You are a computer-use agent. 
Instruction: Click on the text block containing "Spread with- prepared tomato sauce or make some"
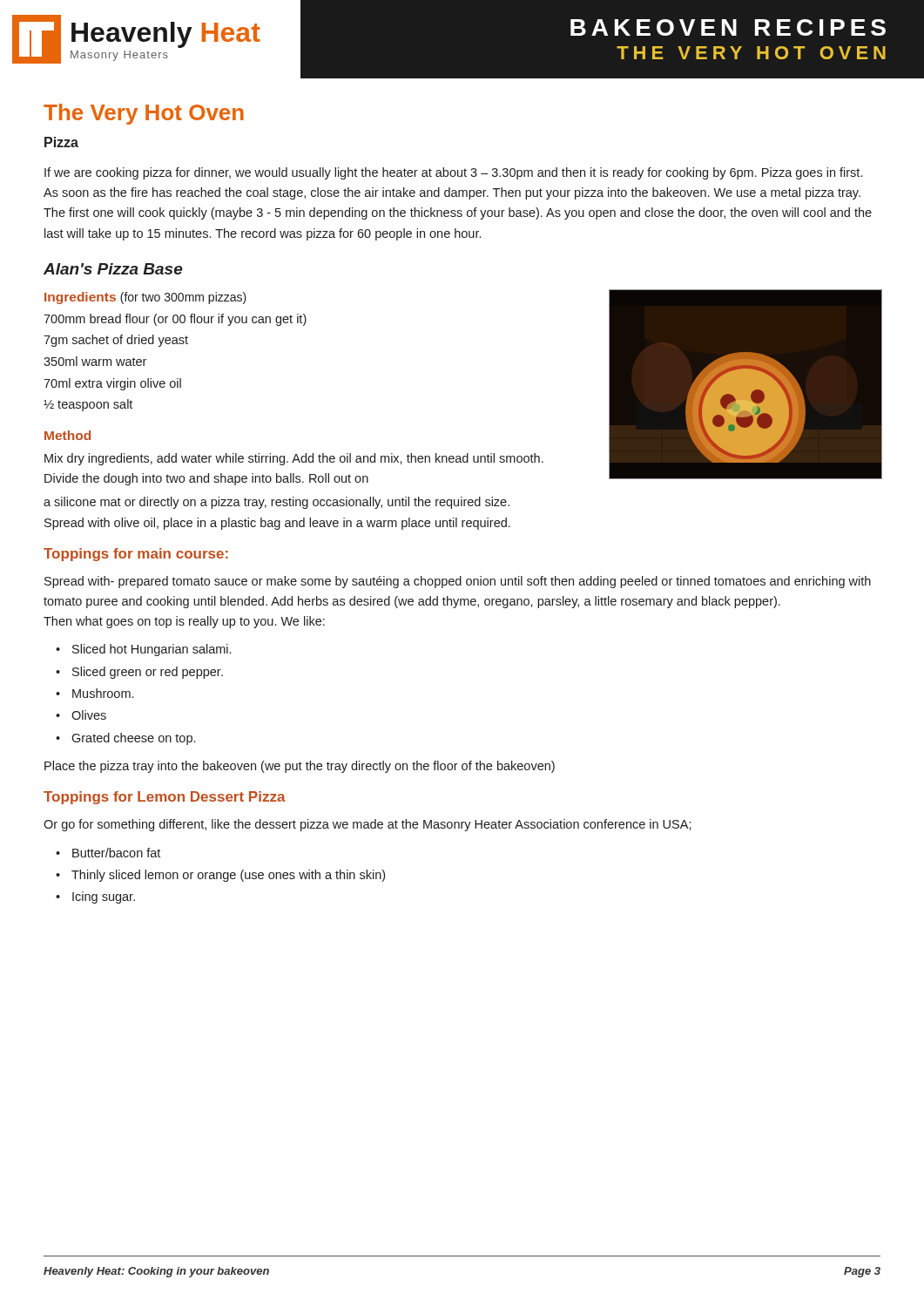[x=457, y=601]
